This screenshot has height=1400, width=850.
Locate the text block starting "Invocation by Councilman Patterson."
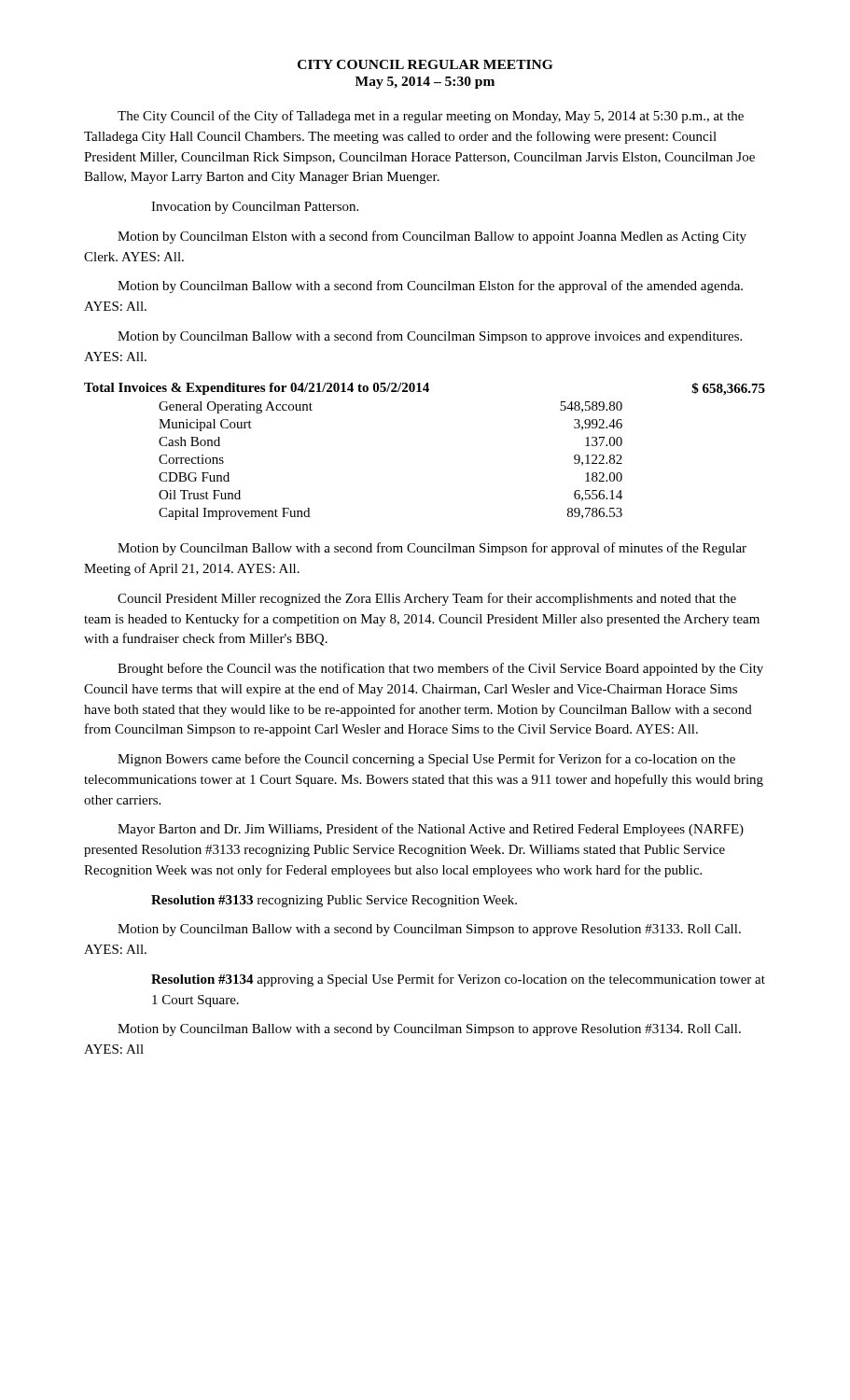click(x=255, y=208)
